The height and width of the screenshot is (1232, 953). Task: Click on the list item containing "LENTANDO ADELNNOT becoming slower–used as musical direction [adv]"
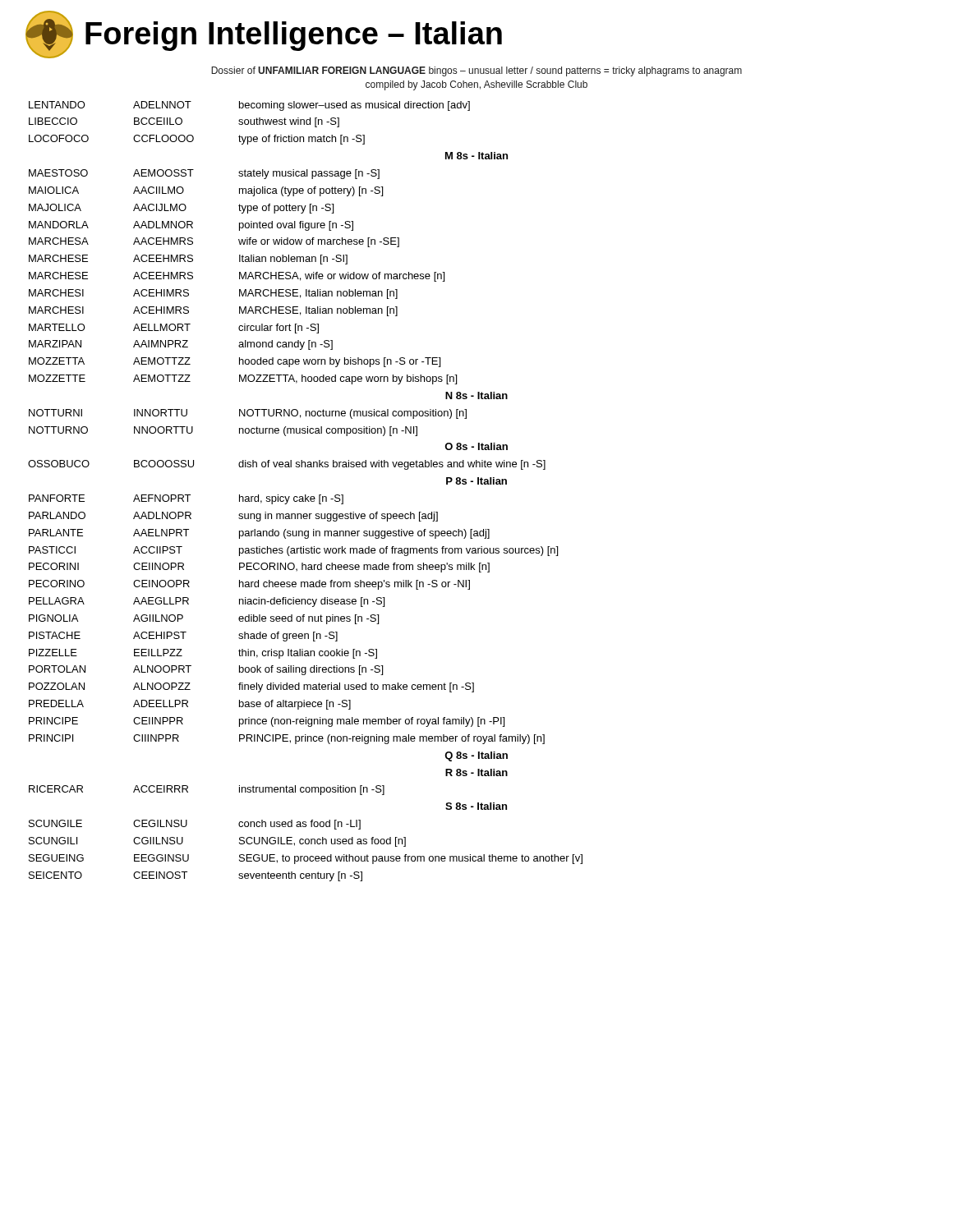tap(476, 105)
